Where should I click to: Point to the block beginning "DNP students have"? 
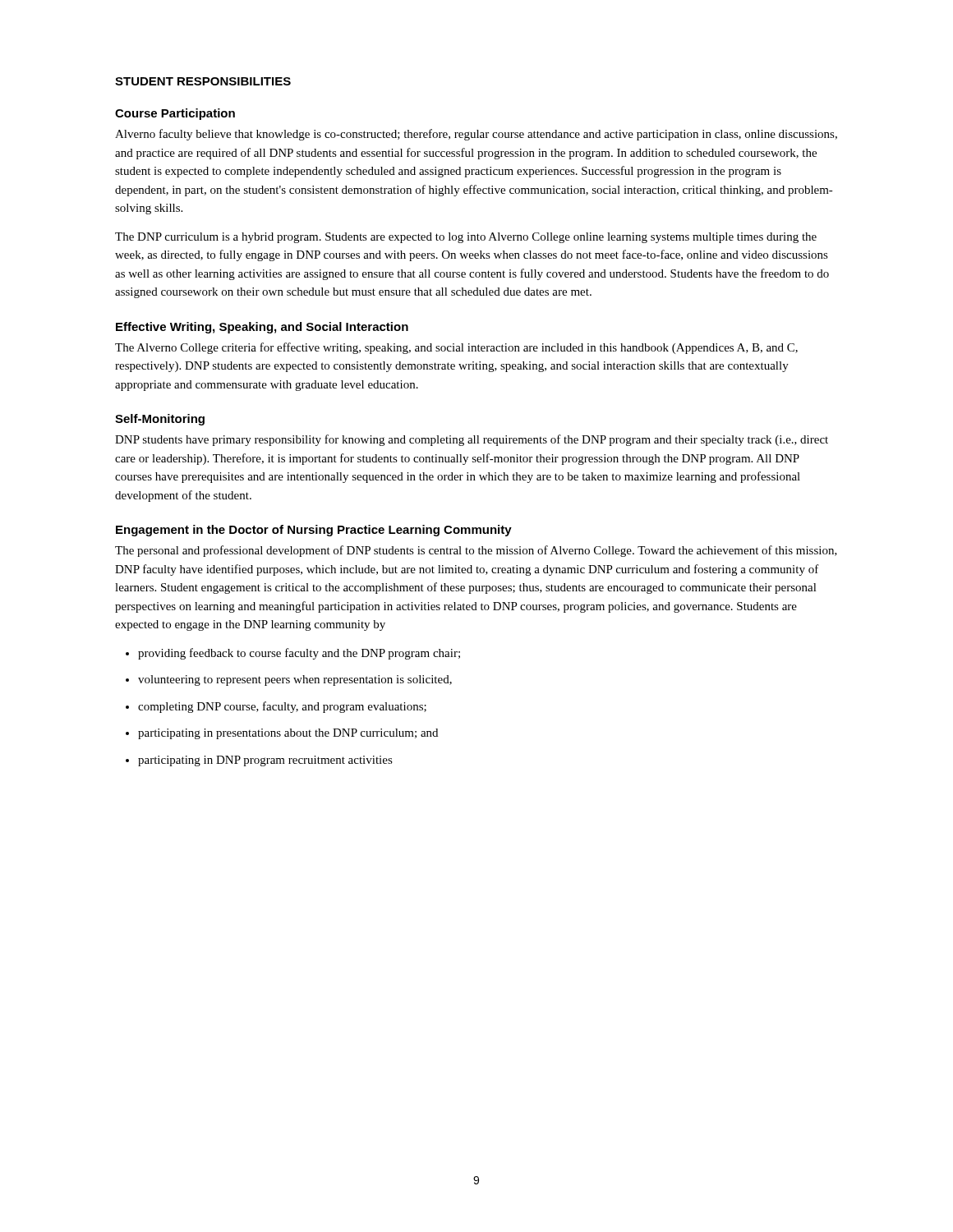coord(476,467)
